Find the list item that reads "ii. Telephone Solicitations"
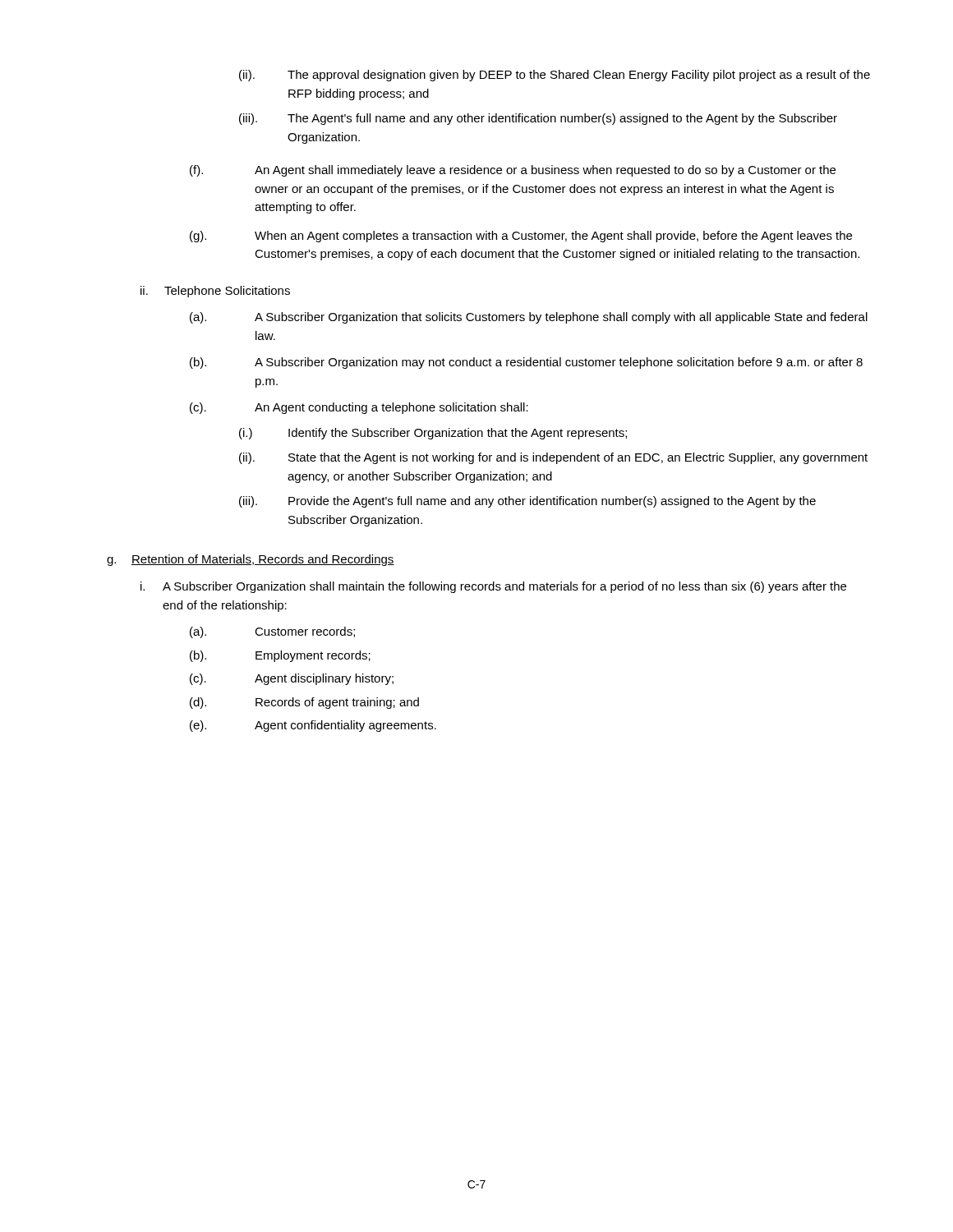 pyautogui.click(x=215, y=292)
